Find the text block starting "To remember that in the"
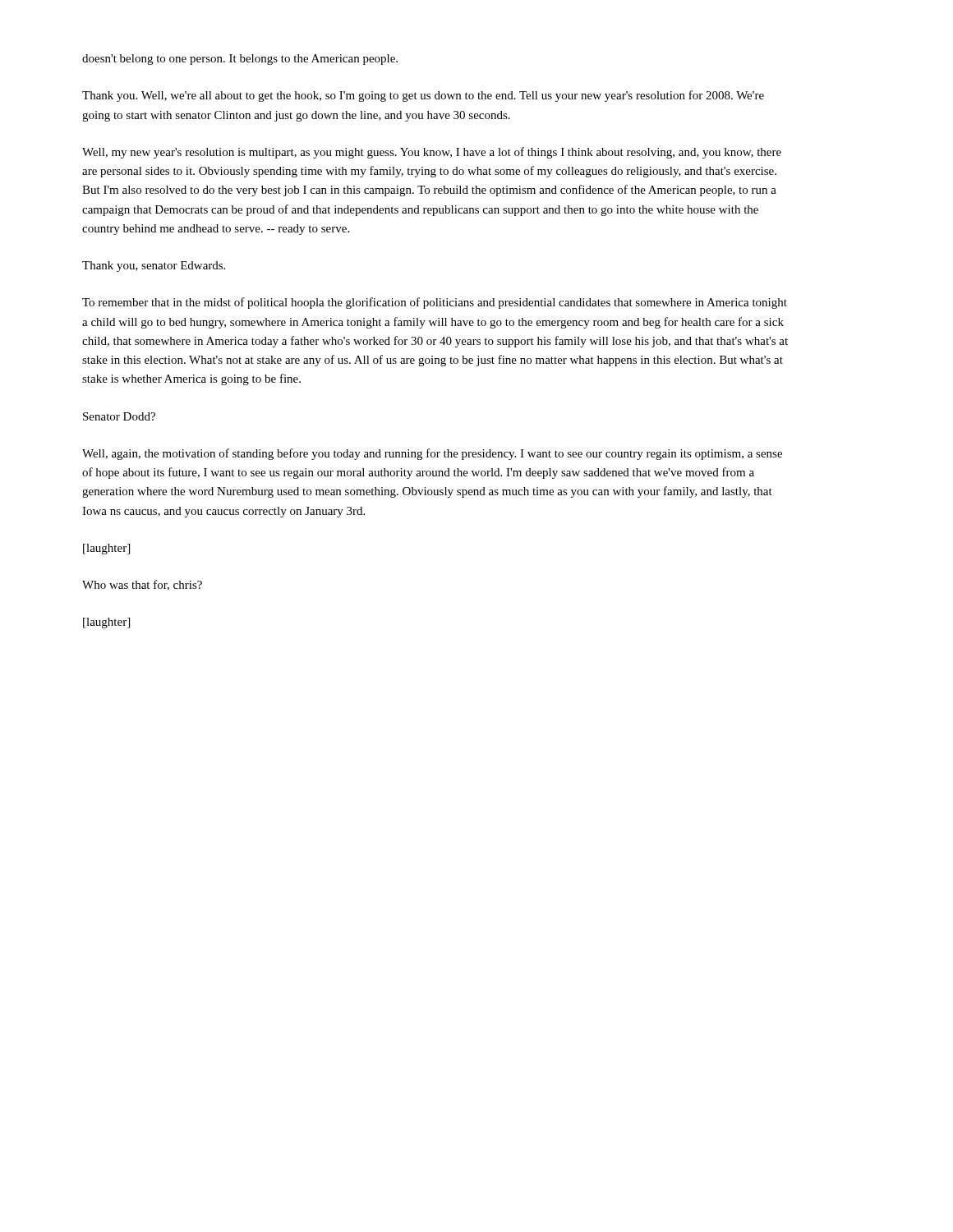Viewport: 953px width, 1232px height. [435, 341]
